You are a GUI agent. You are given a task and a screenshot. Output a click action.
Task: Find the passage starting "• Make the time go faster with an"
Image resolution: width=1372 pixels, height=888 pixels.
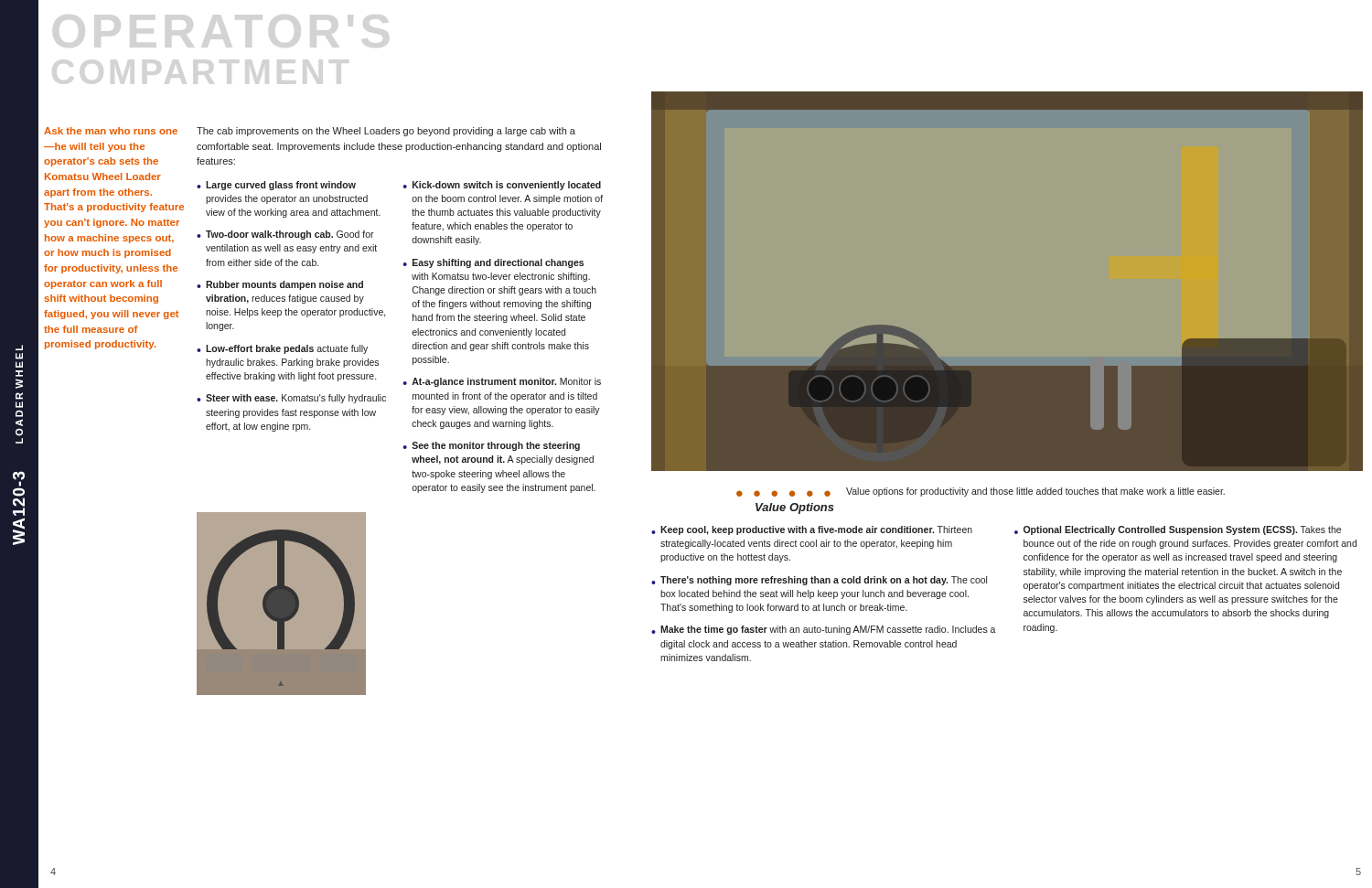[824, 644]
